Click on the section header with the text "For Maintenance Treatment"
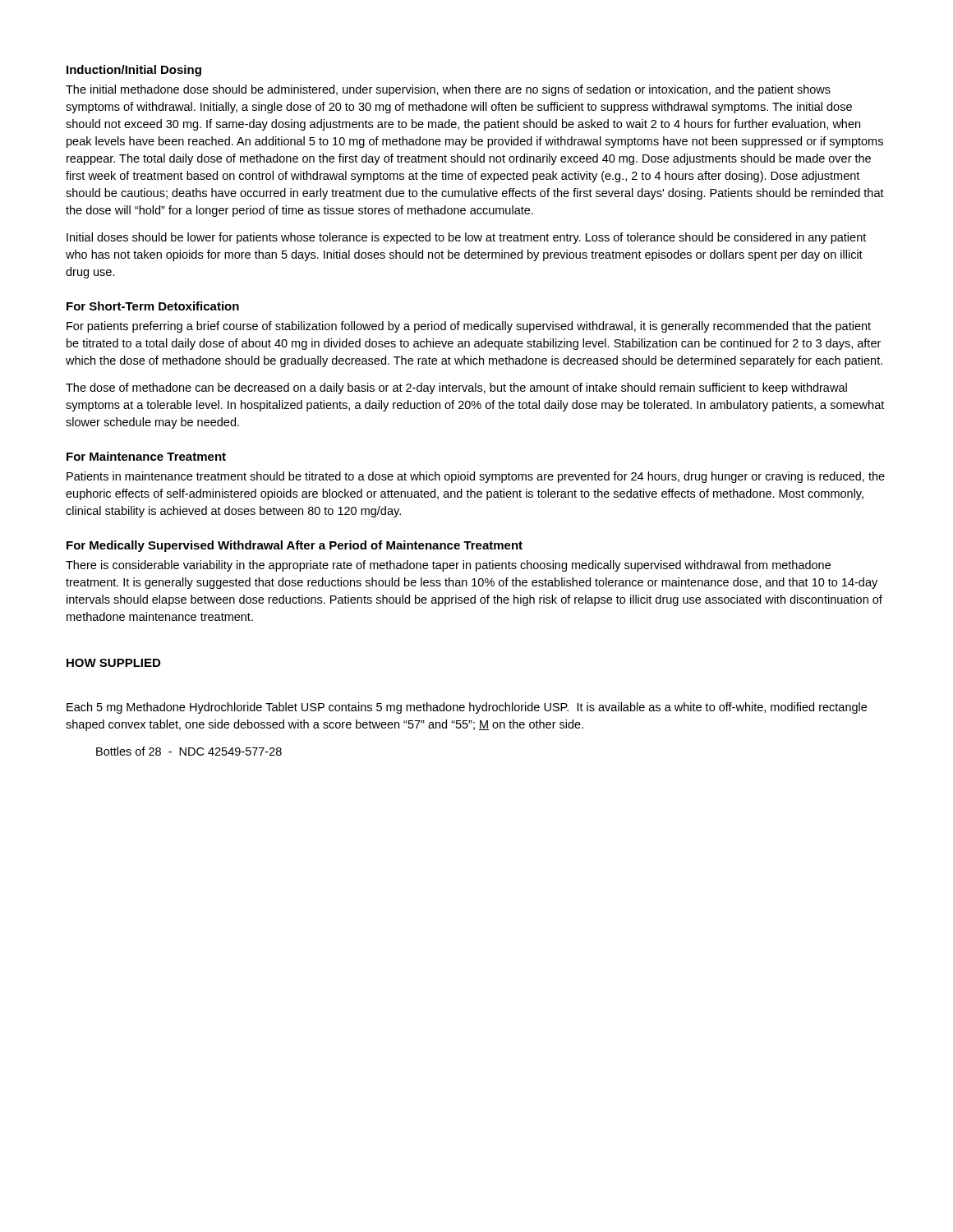This screenshot has height=1232, width=953. pos(146,456)
